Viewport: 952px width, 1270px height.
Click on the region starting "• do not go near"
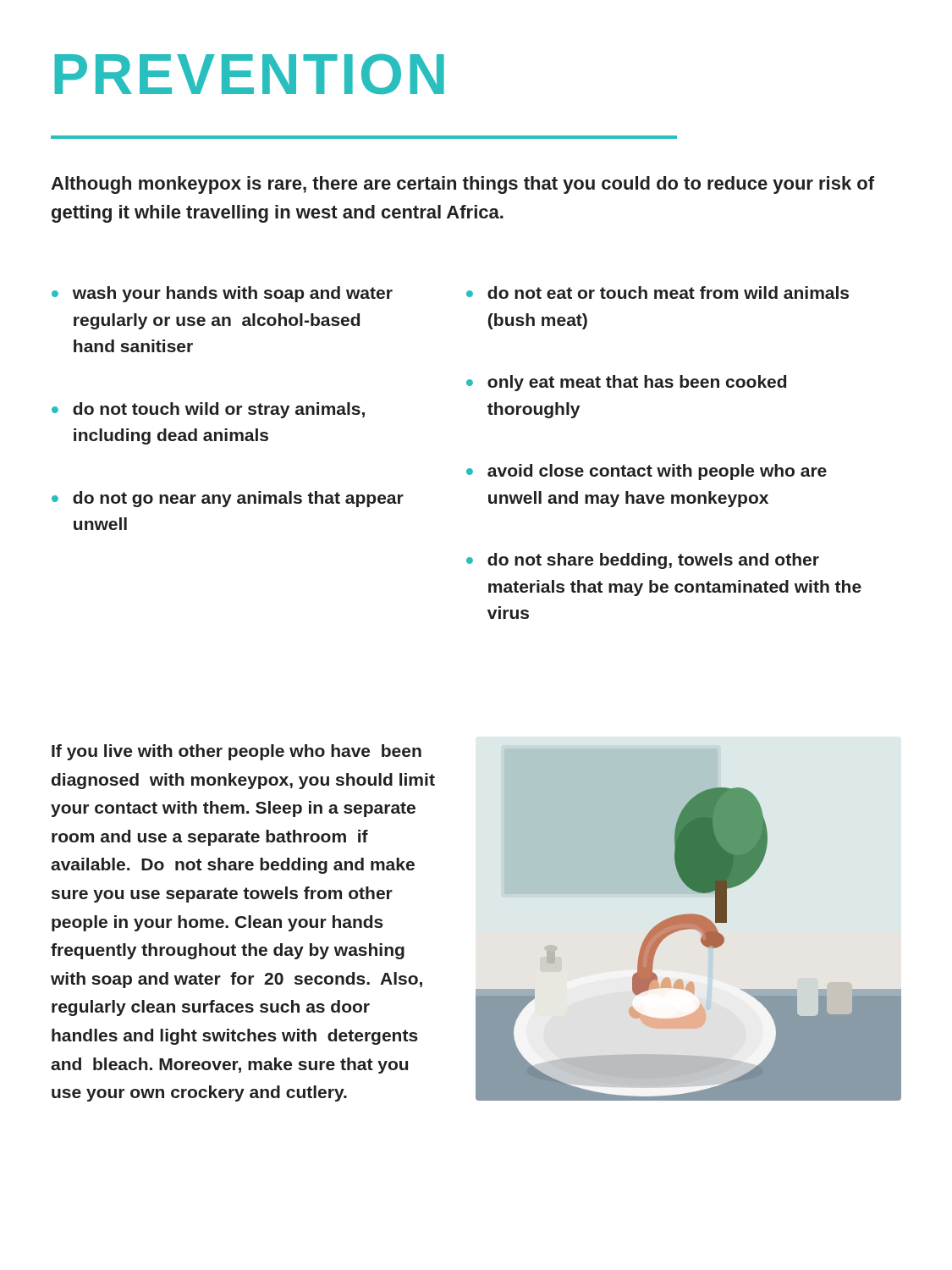click(228, 511)
